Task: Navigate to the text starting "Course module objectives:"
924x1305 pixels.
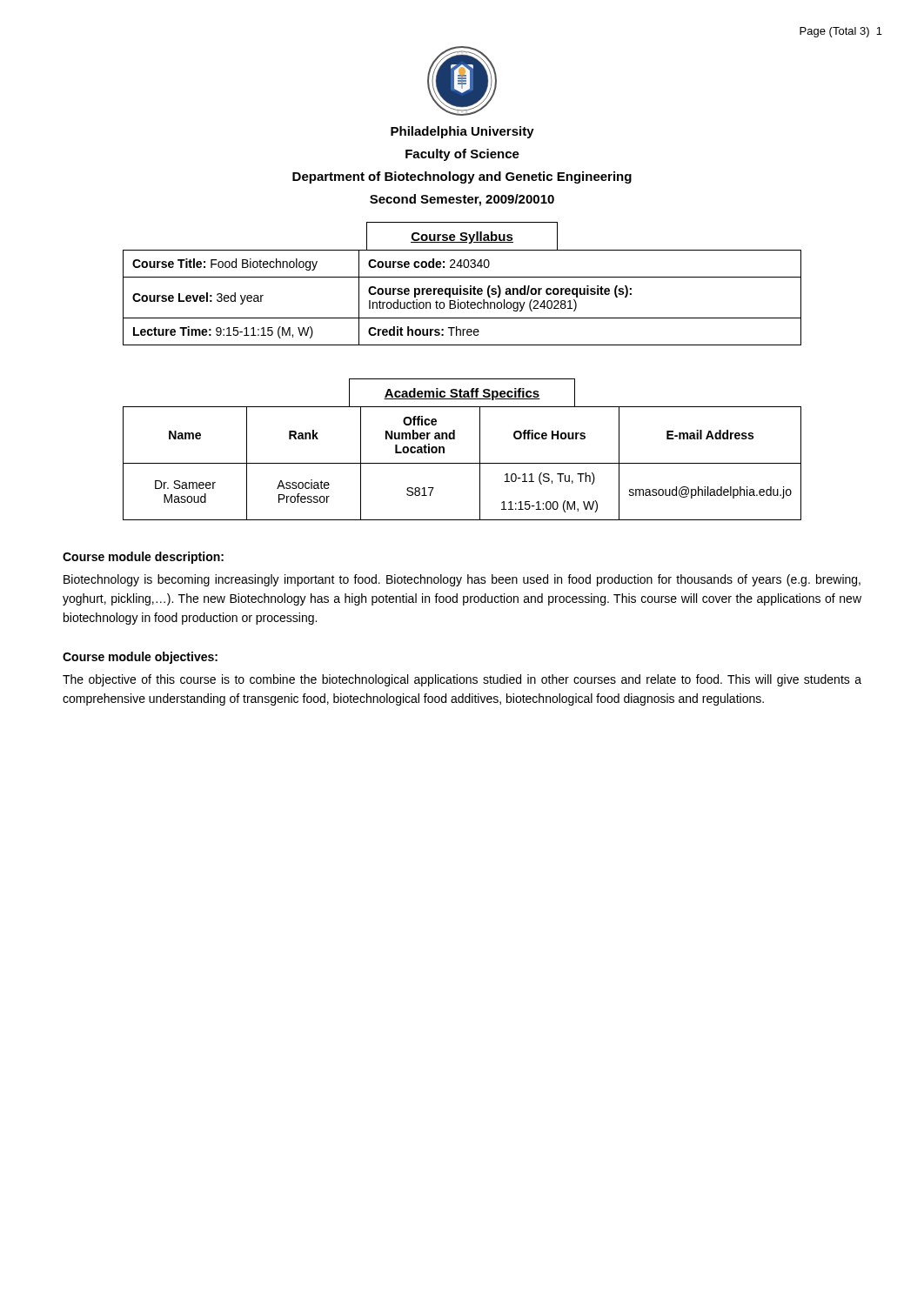Action: click(x=140, y=657)
